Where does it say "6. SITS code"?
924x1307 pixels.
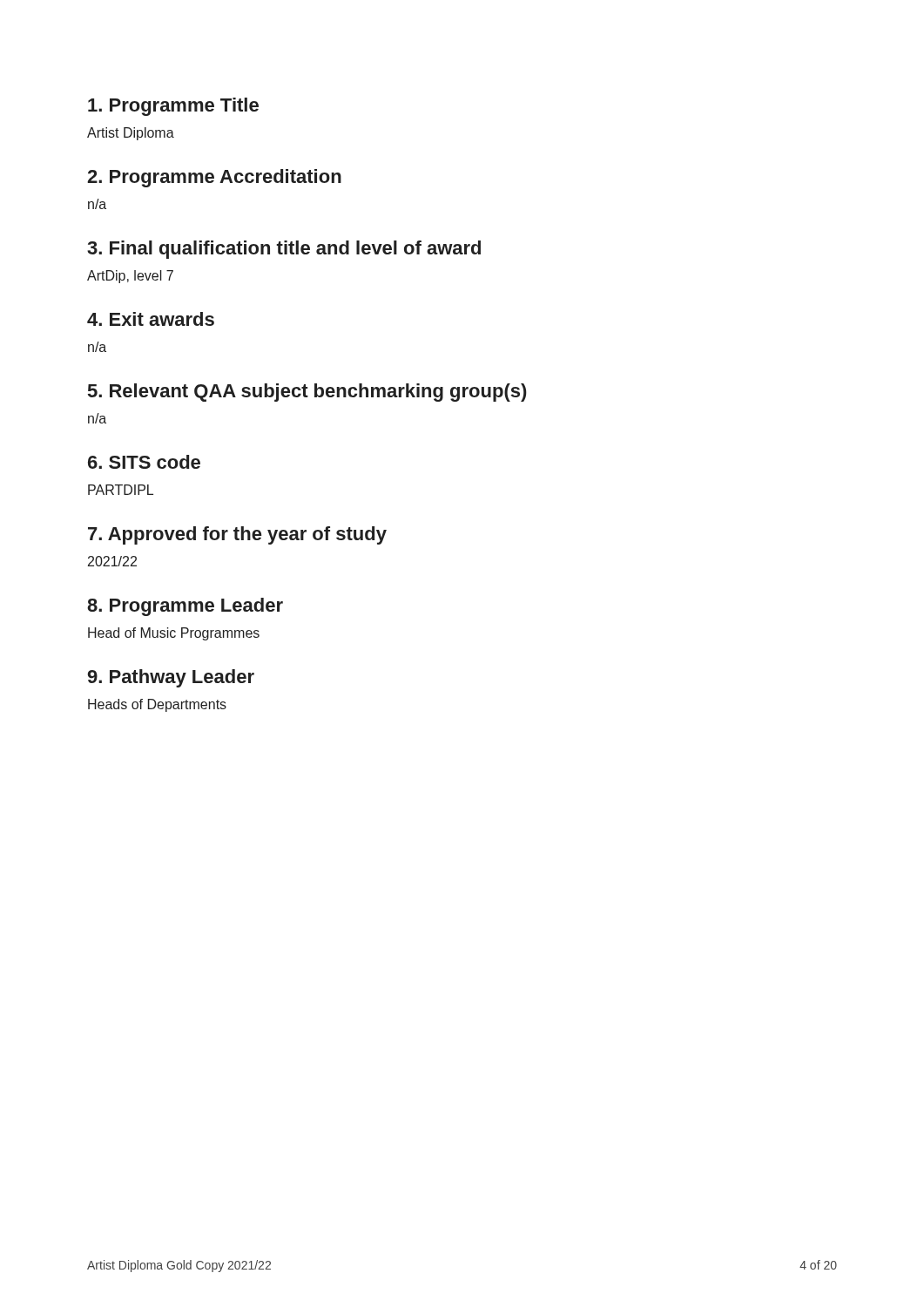(144, 462)
